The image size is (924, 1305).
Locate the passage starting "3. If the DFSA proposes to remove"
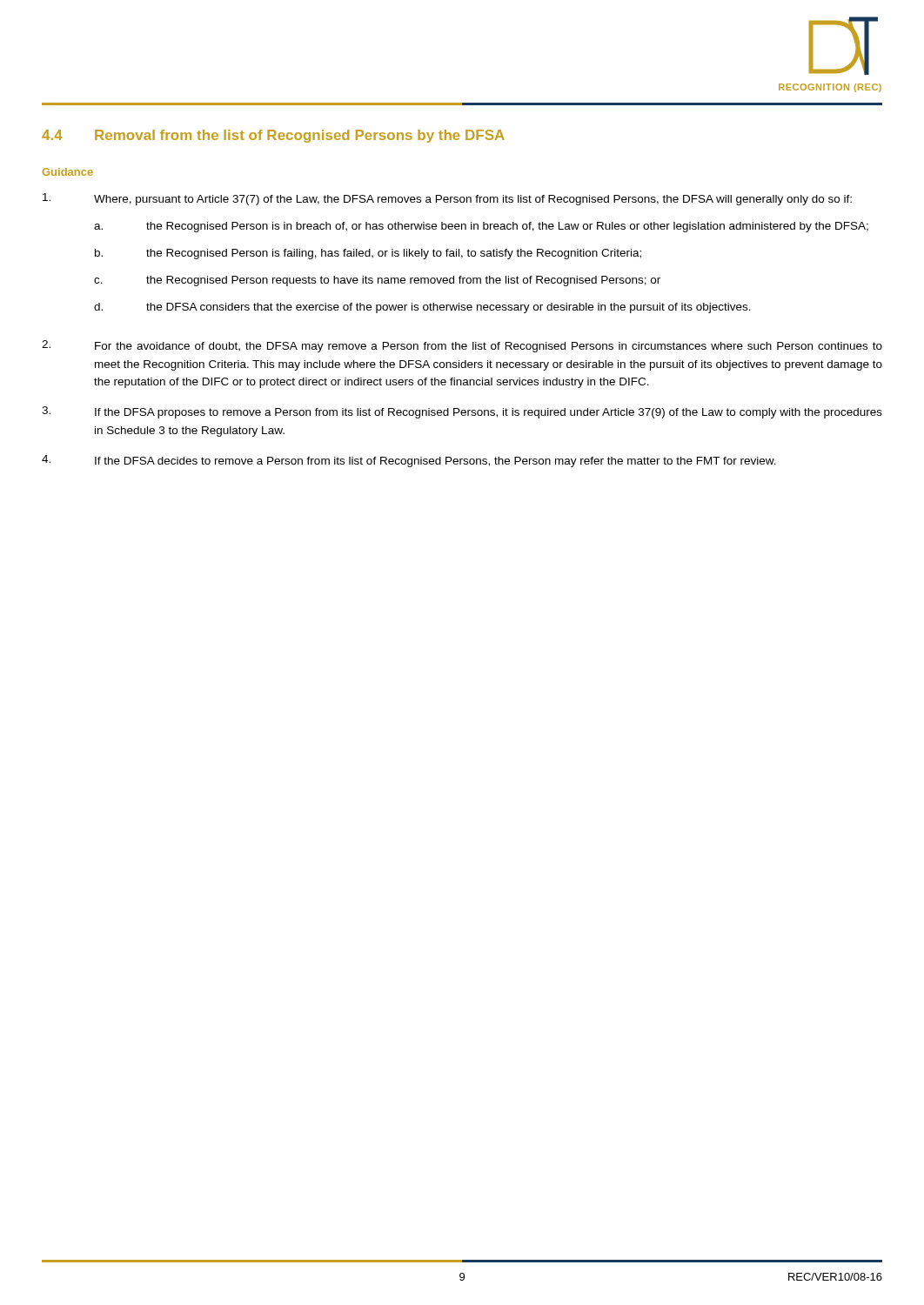click(462, 422)
